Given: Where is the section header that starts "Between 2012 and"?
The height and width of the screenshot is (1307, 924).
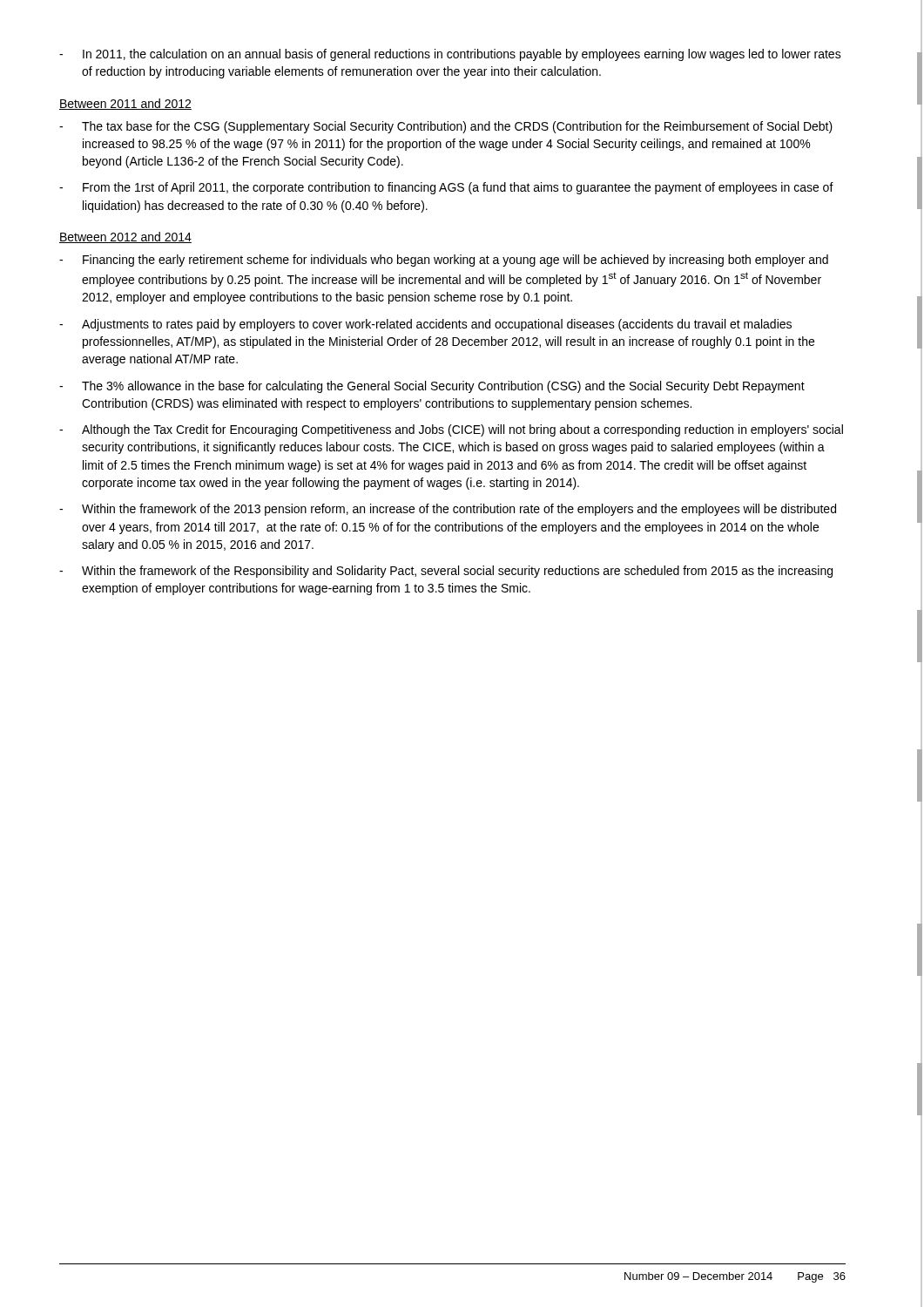Looking at the screenshot, I should tap(125, 237).
